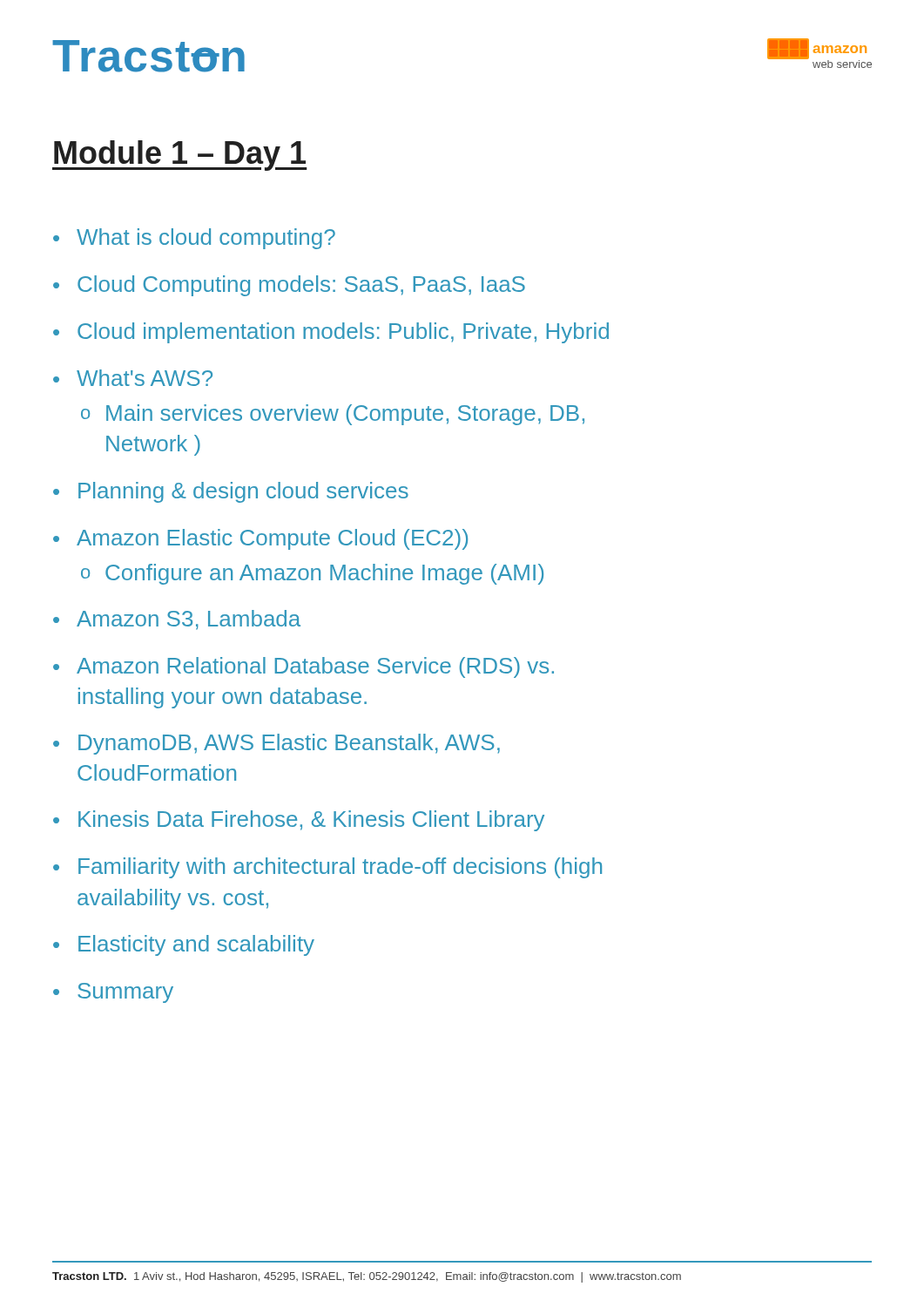
Task: Locate the list item that reads "• What is cloud computing?"
Action: click(x=194, y=238)
